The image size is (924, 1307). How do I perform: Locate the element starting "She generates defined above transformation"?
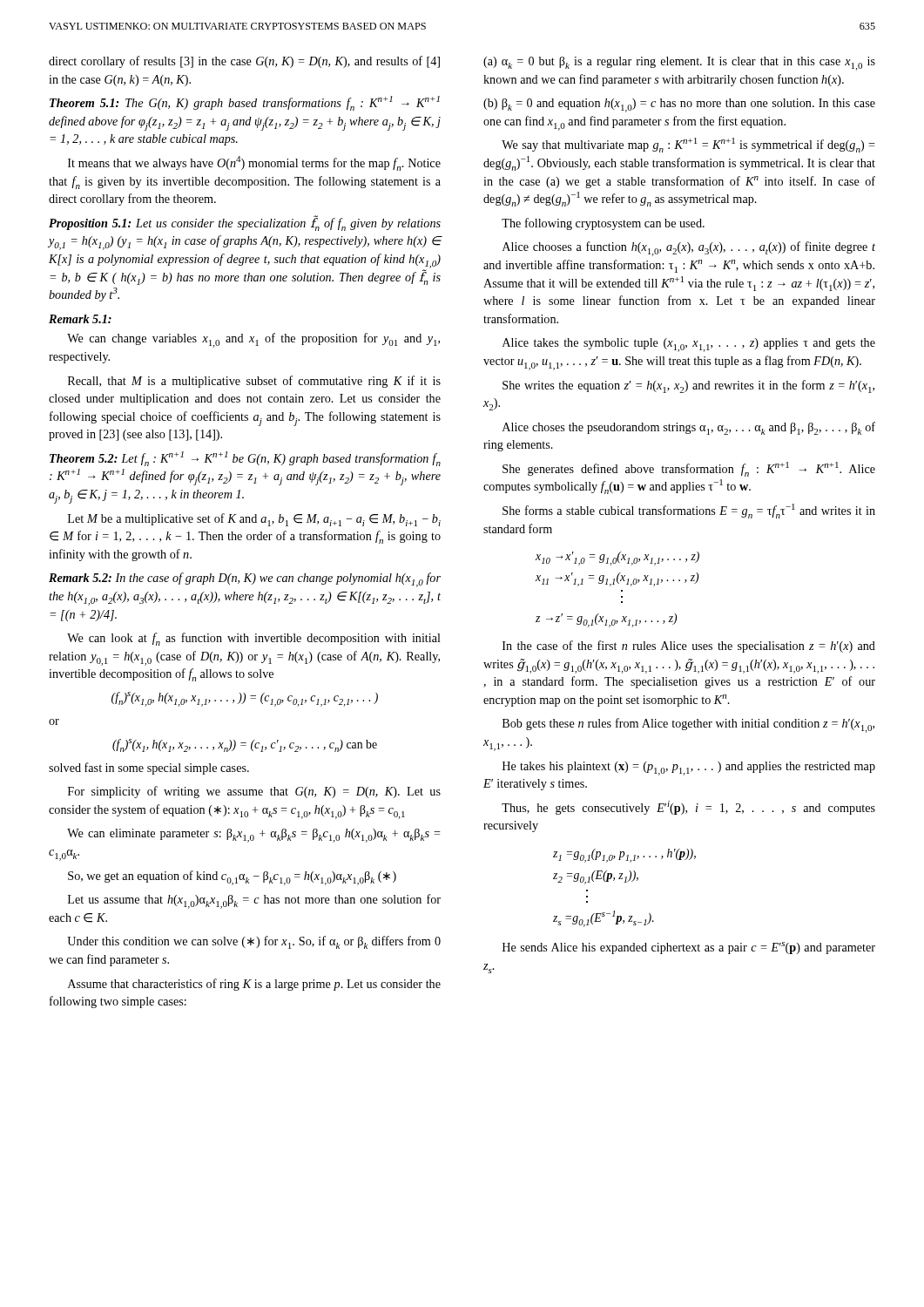[x=679, y=478]
